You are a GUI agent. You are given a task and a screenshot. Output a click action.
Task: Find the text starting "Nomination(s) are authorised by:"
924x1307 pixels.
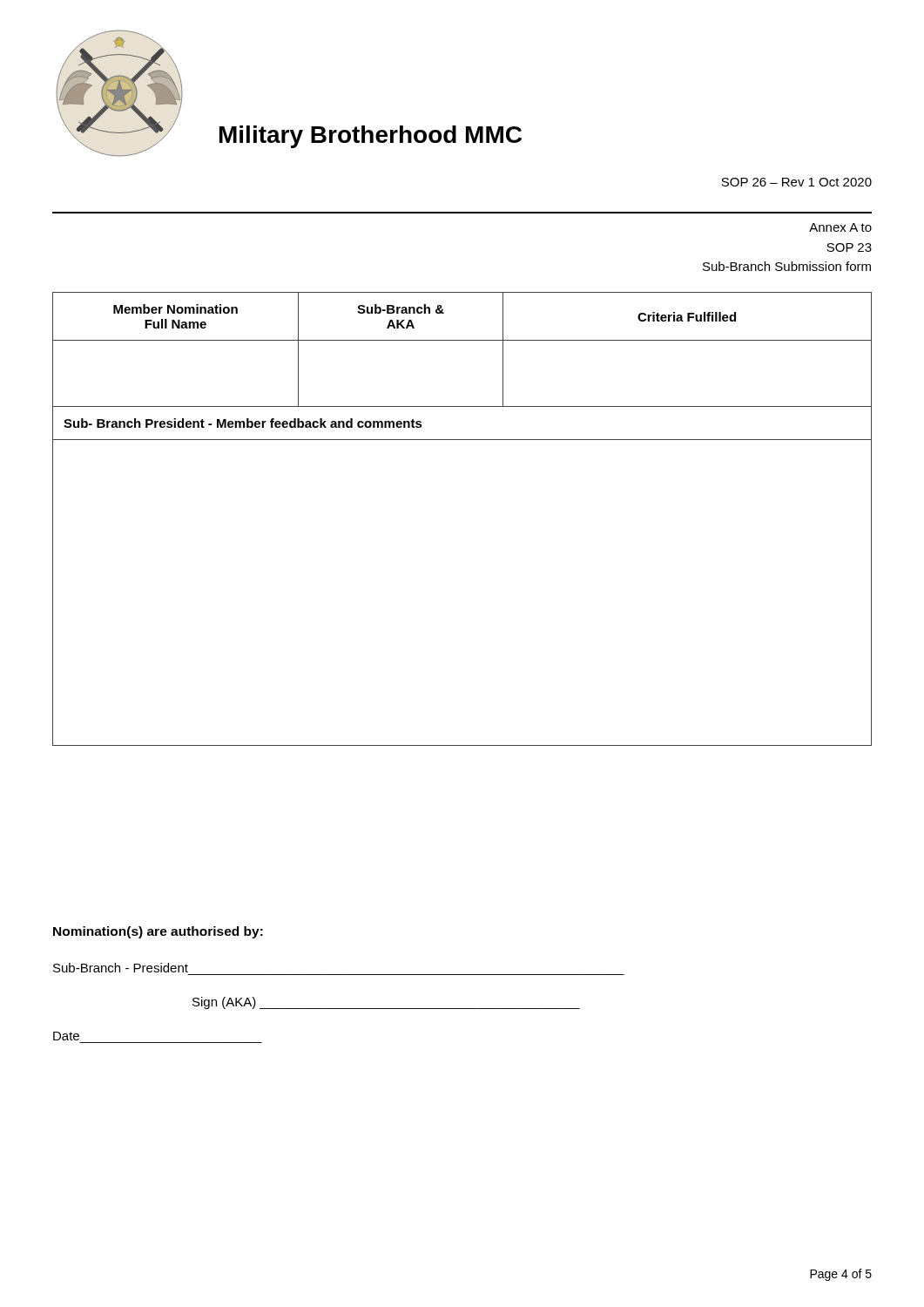pos(158,931)
